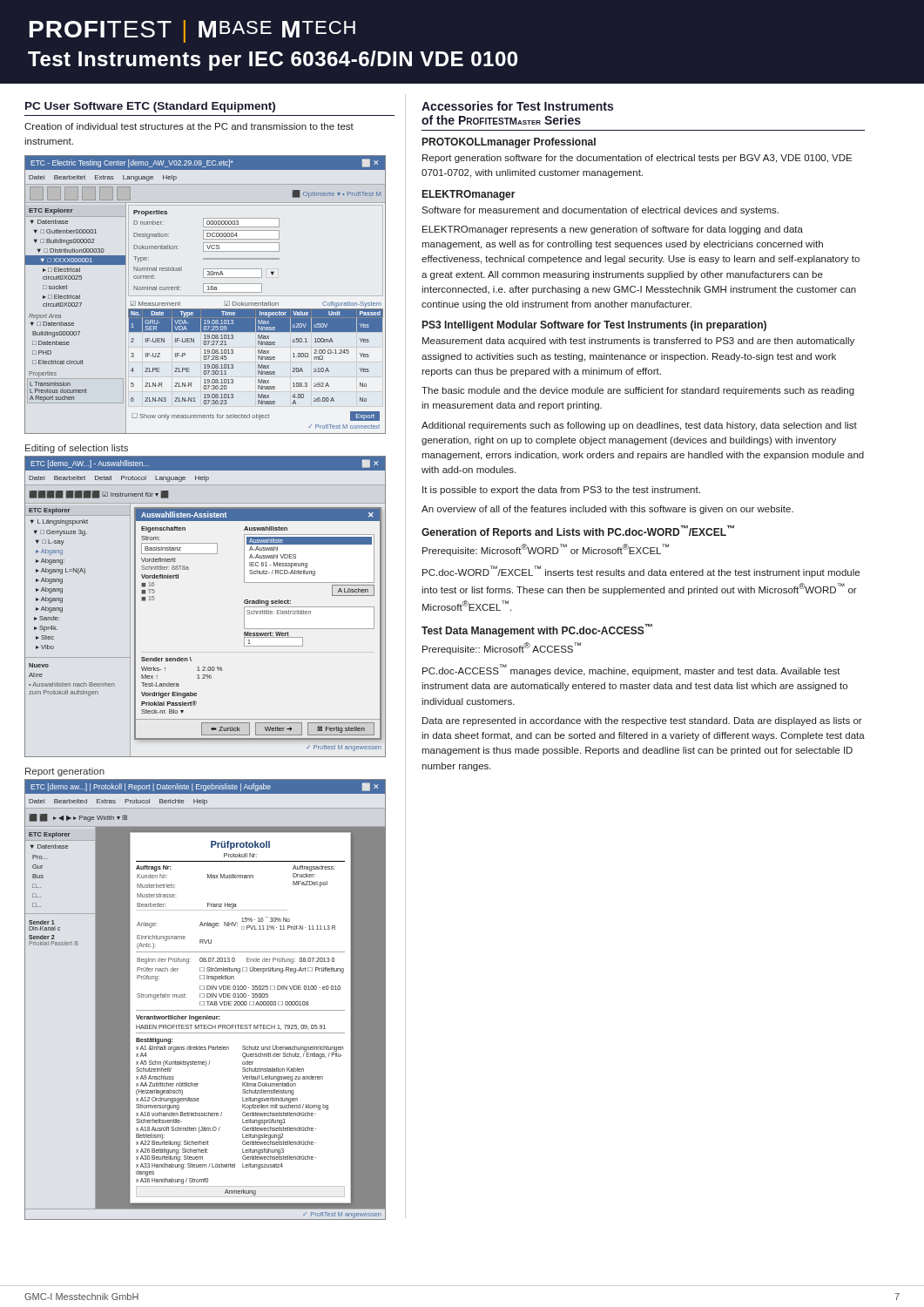Select the block starting "Prerequisite: Microsoft®WORD™ or Microsoft®EXCEL™"
The image size is (924, 1307).
546,549
